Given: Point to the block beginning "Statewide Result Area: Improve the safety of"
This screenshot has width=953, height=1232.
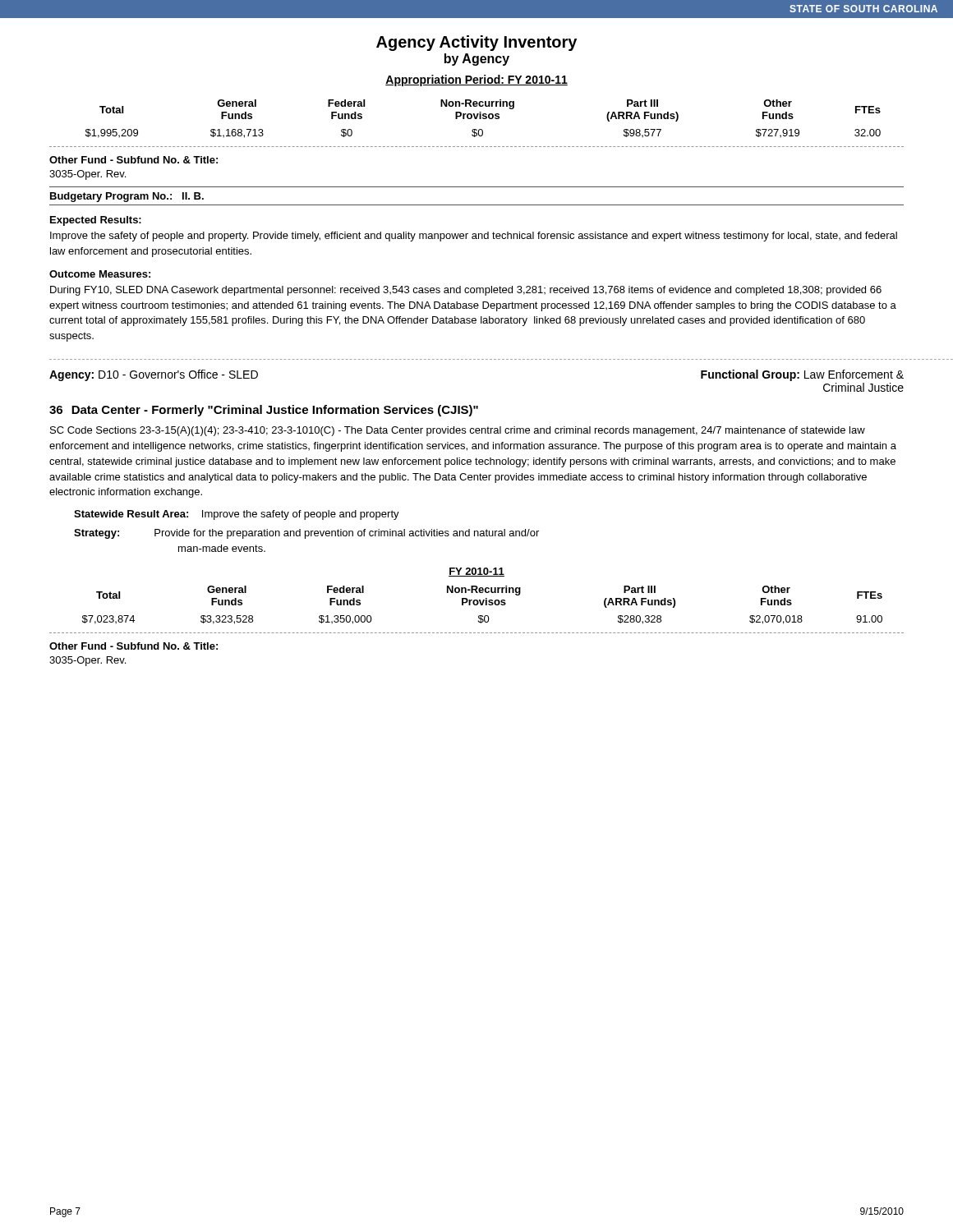Looking at the screenshot, I should tap(236, 514).
